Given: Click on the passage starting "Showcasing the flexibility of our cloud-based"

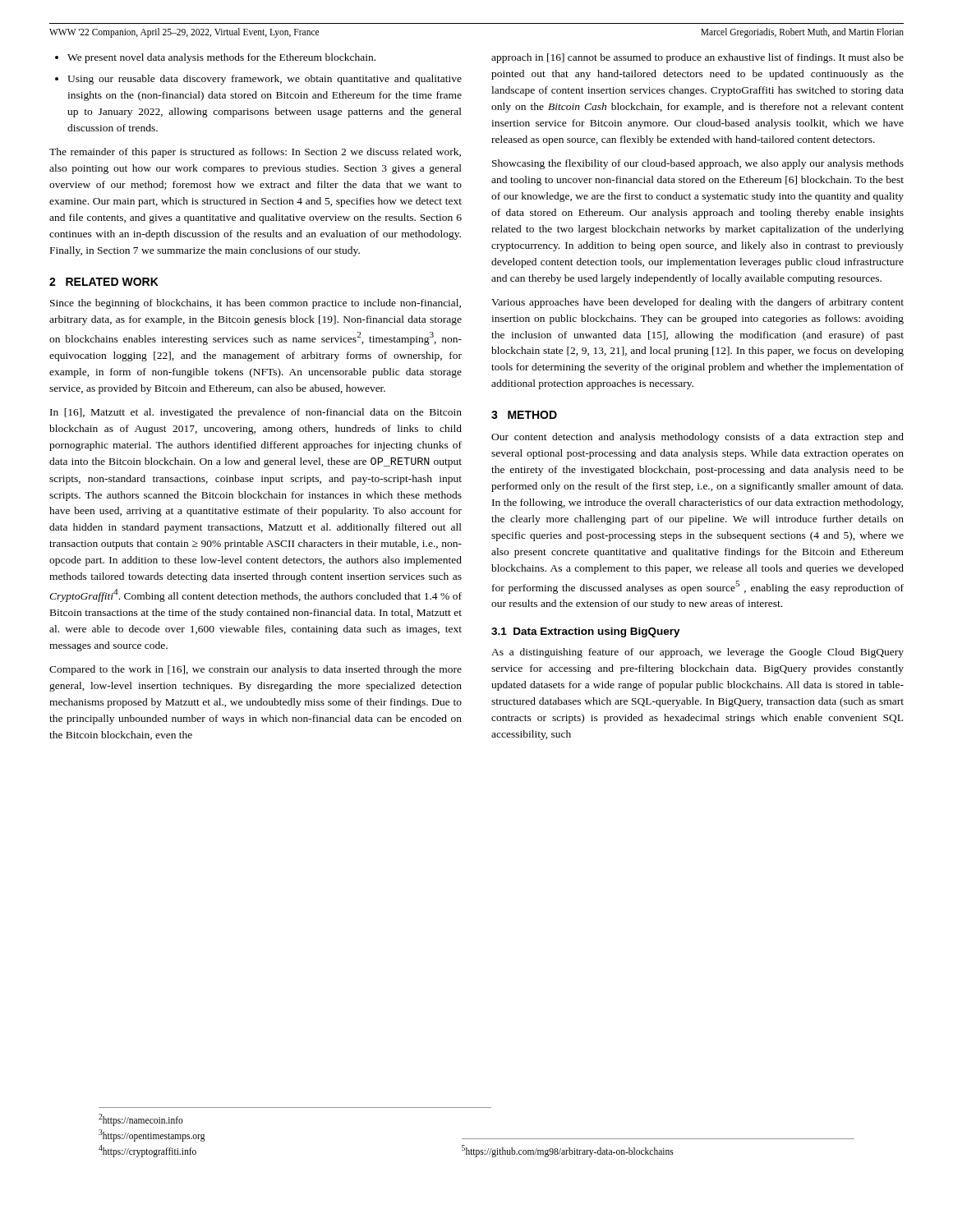Looking at the screenshot, I should click(x=698, y=221).
